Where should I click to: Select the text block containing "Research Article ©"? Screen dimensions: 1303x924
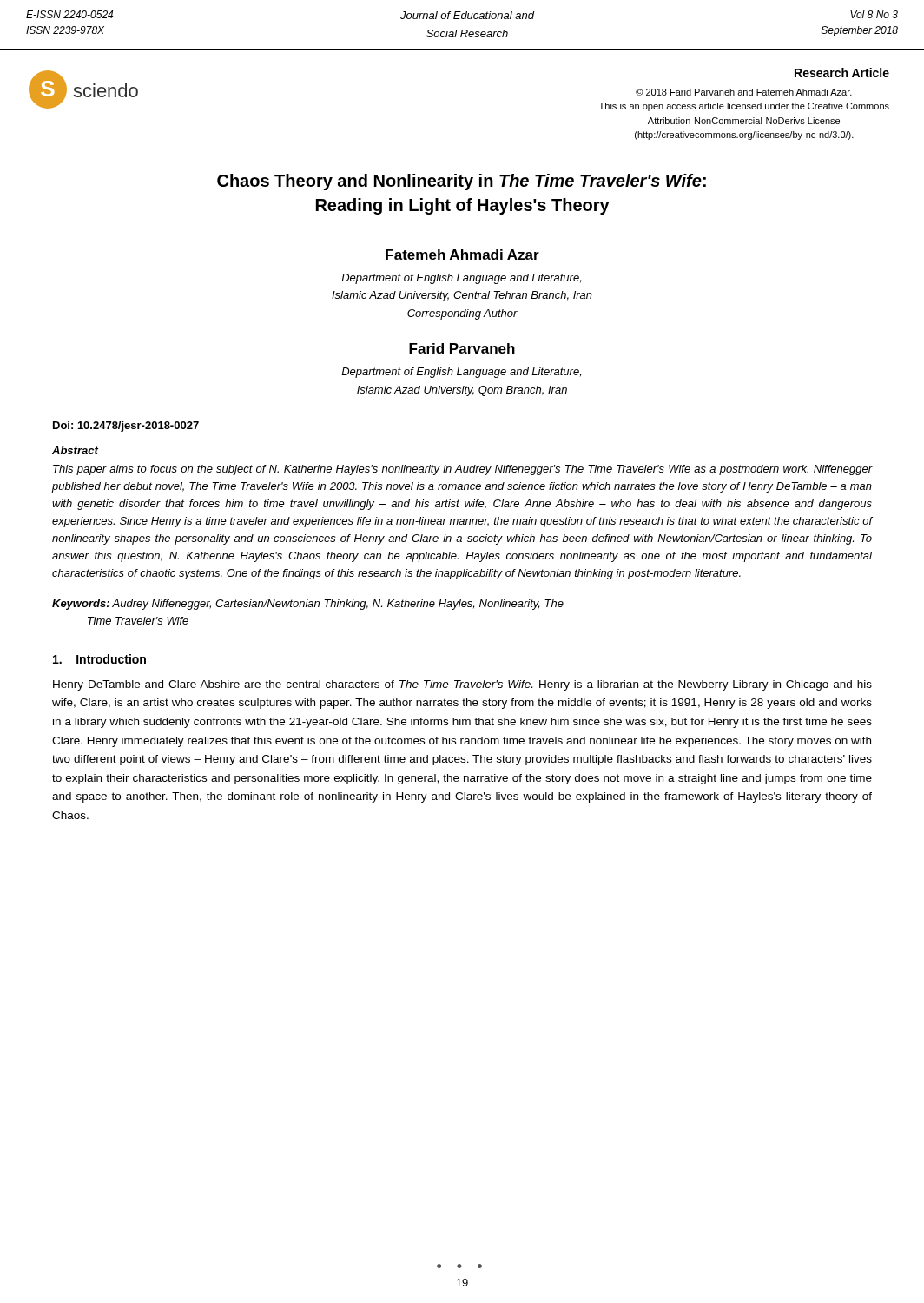click(744, 104)
